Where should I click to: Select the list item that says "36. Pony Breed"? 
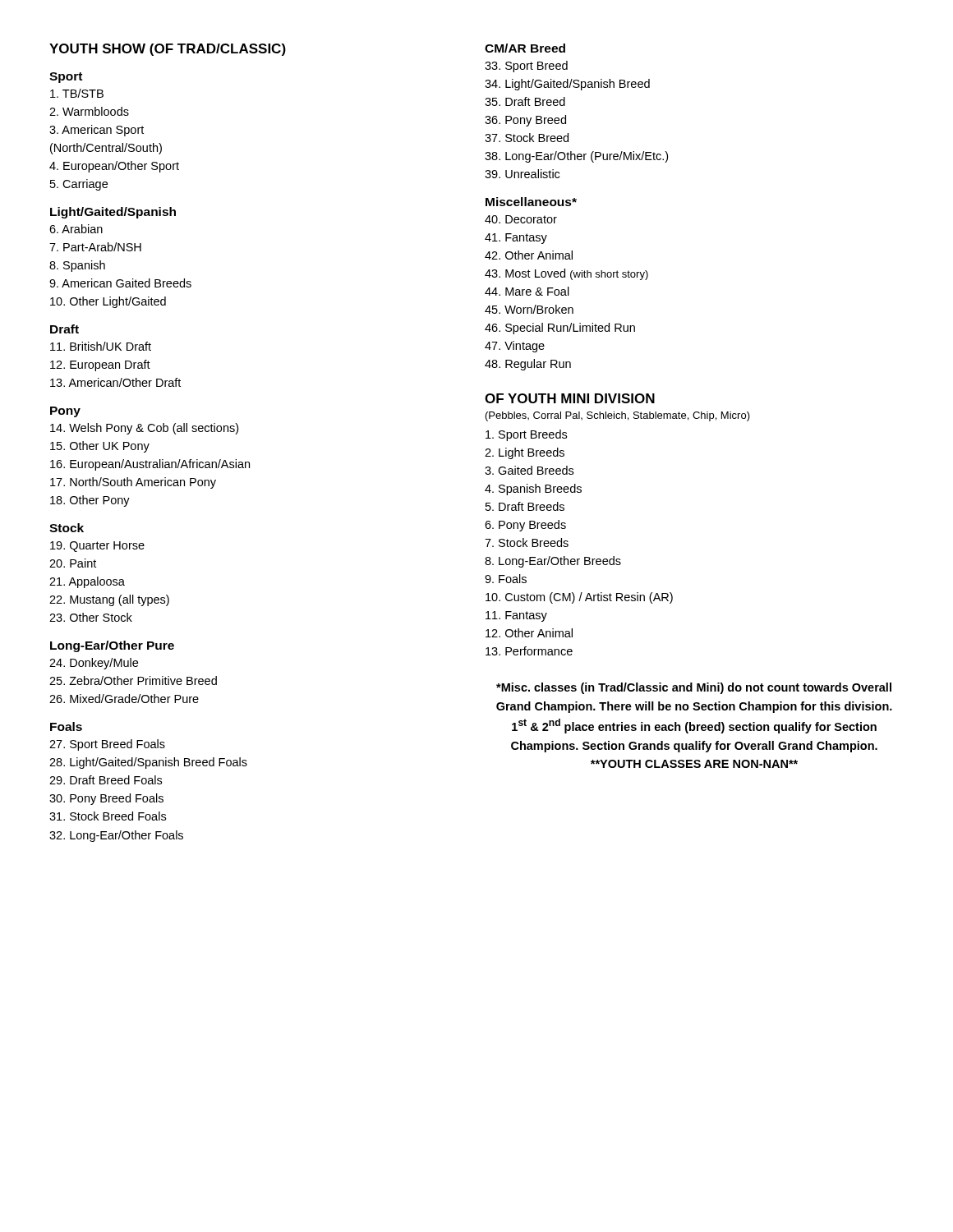pyautogui.click(x=526, y=120)
